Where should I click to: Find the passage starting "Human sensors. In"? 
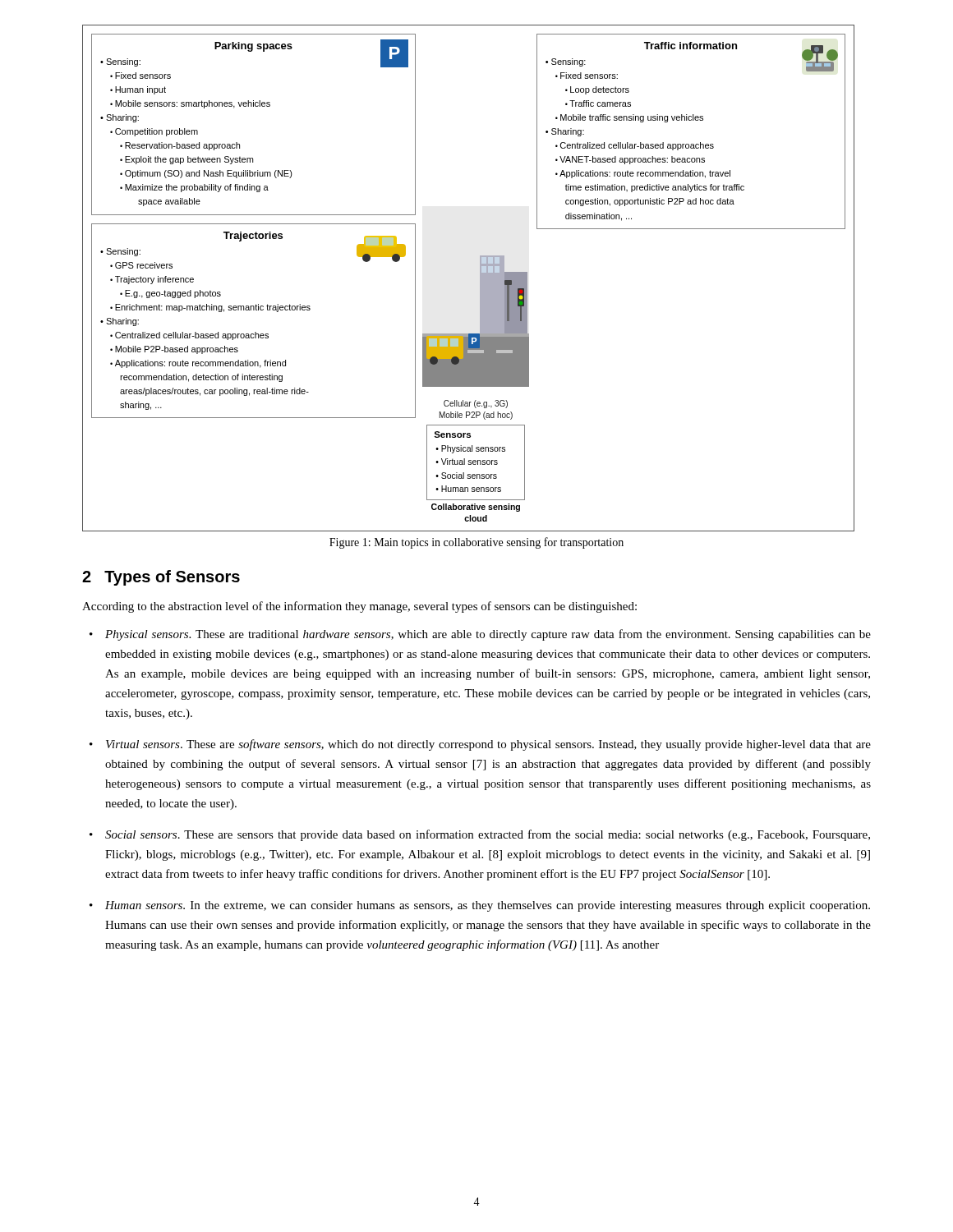pyautogui.click(x=488, y=925)
